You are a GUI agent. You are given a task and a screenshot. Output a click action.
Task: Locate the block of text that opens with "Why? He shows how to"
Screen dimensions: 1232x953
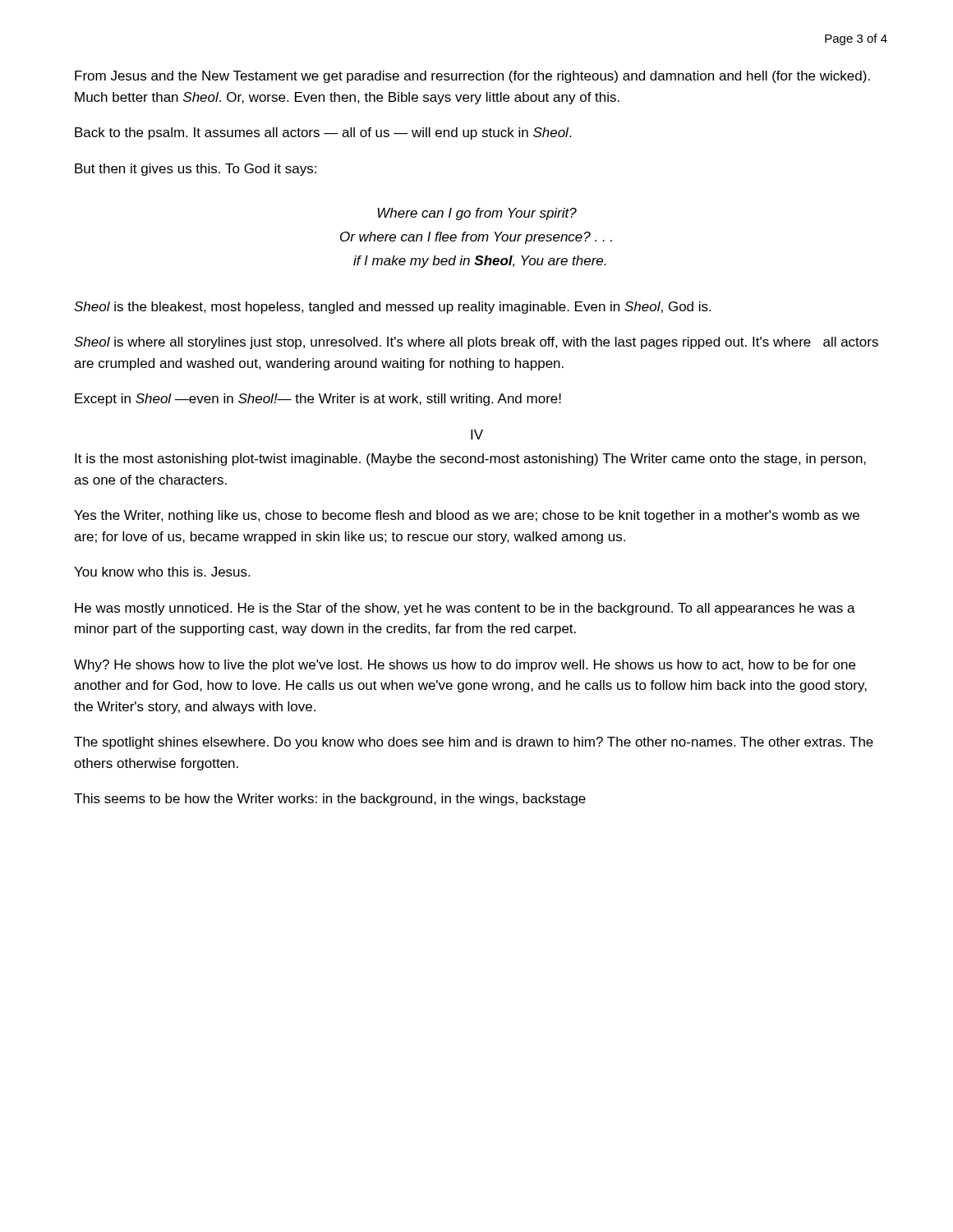click(x=471, y=686)
